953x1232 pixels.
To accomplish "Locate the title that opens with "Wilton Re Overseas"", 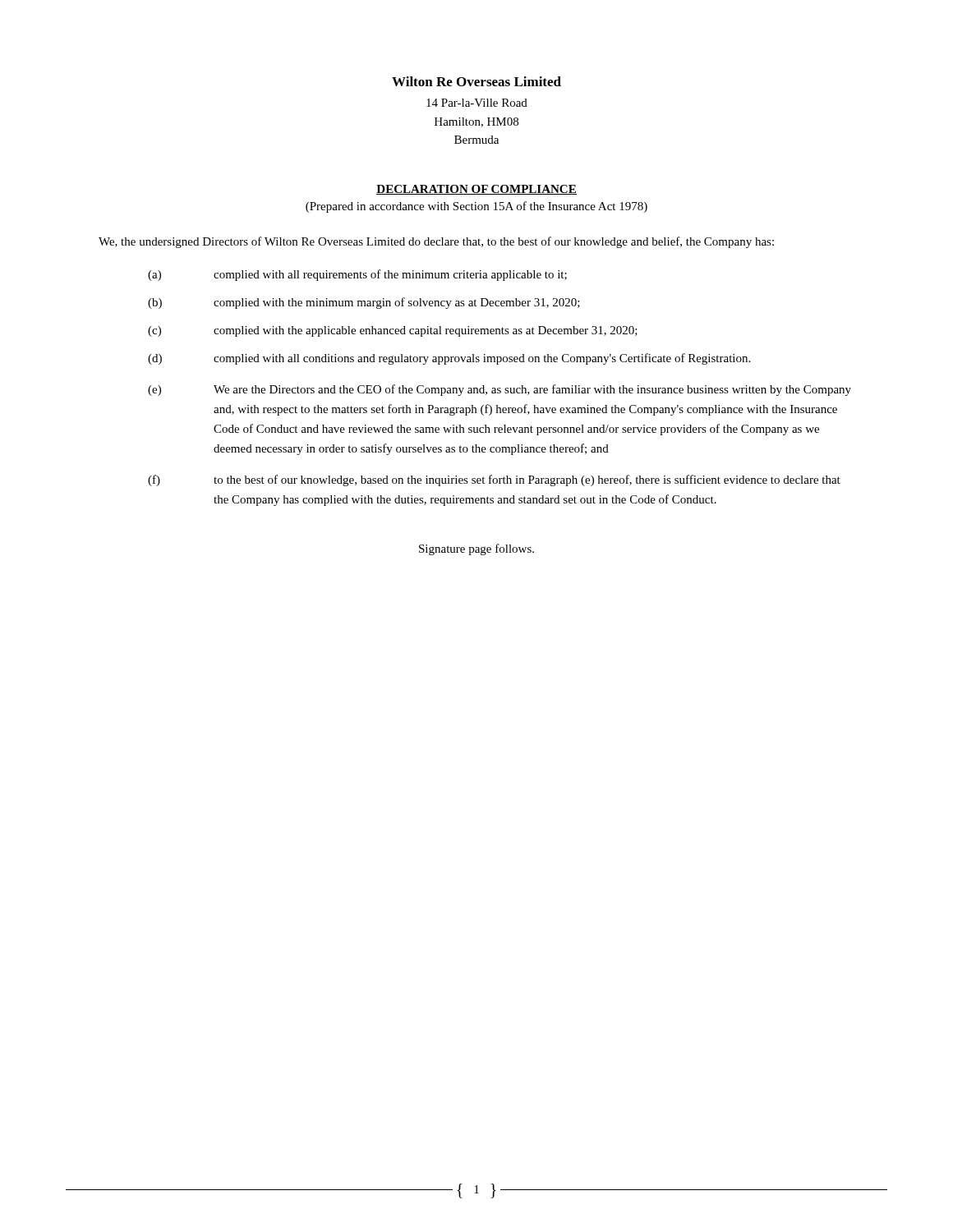I will click(476, 111).
